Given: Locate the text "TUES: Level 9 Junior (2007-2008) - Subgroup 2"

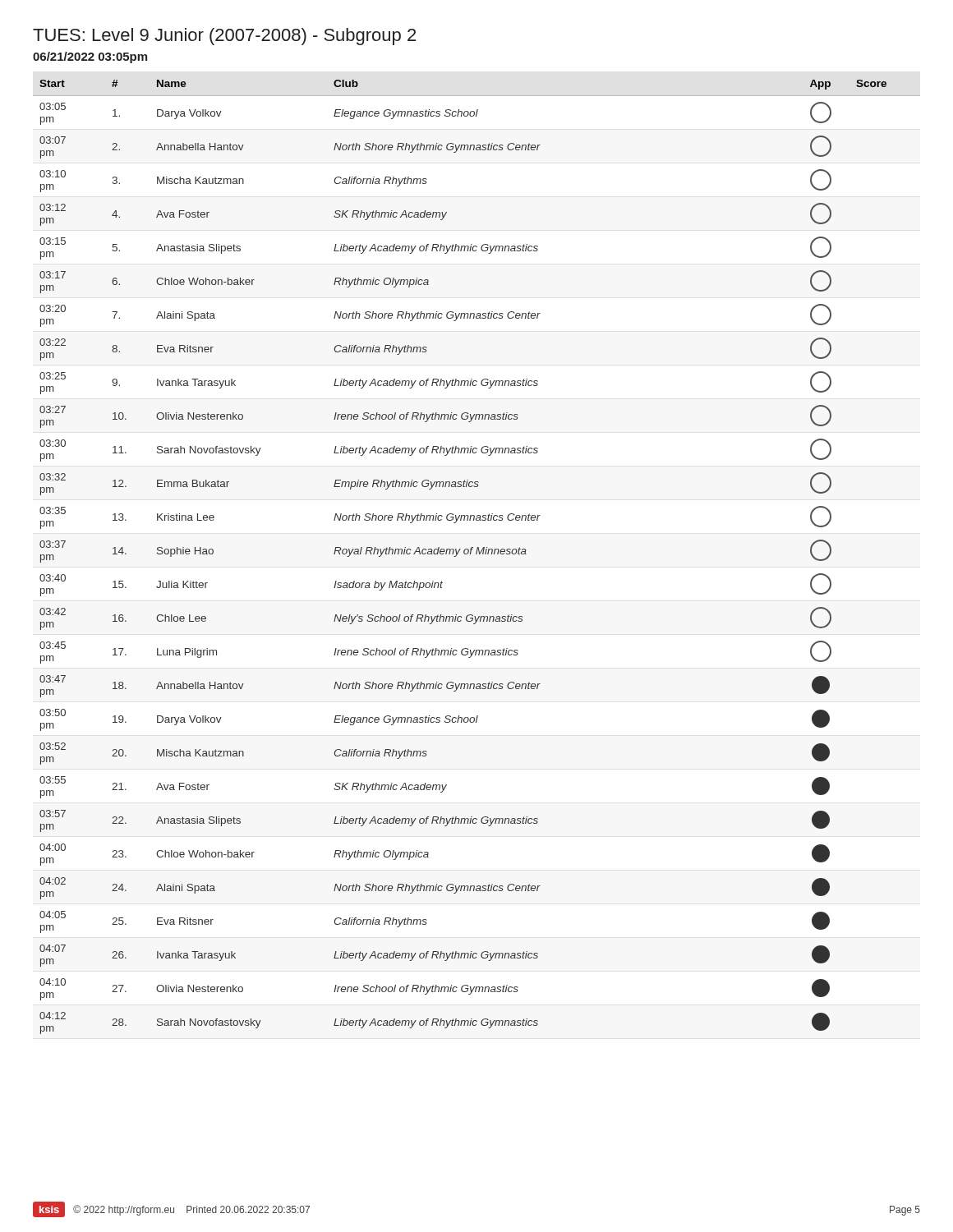Looking at the screenshot, I should pos(225,35).
